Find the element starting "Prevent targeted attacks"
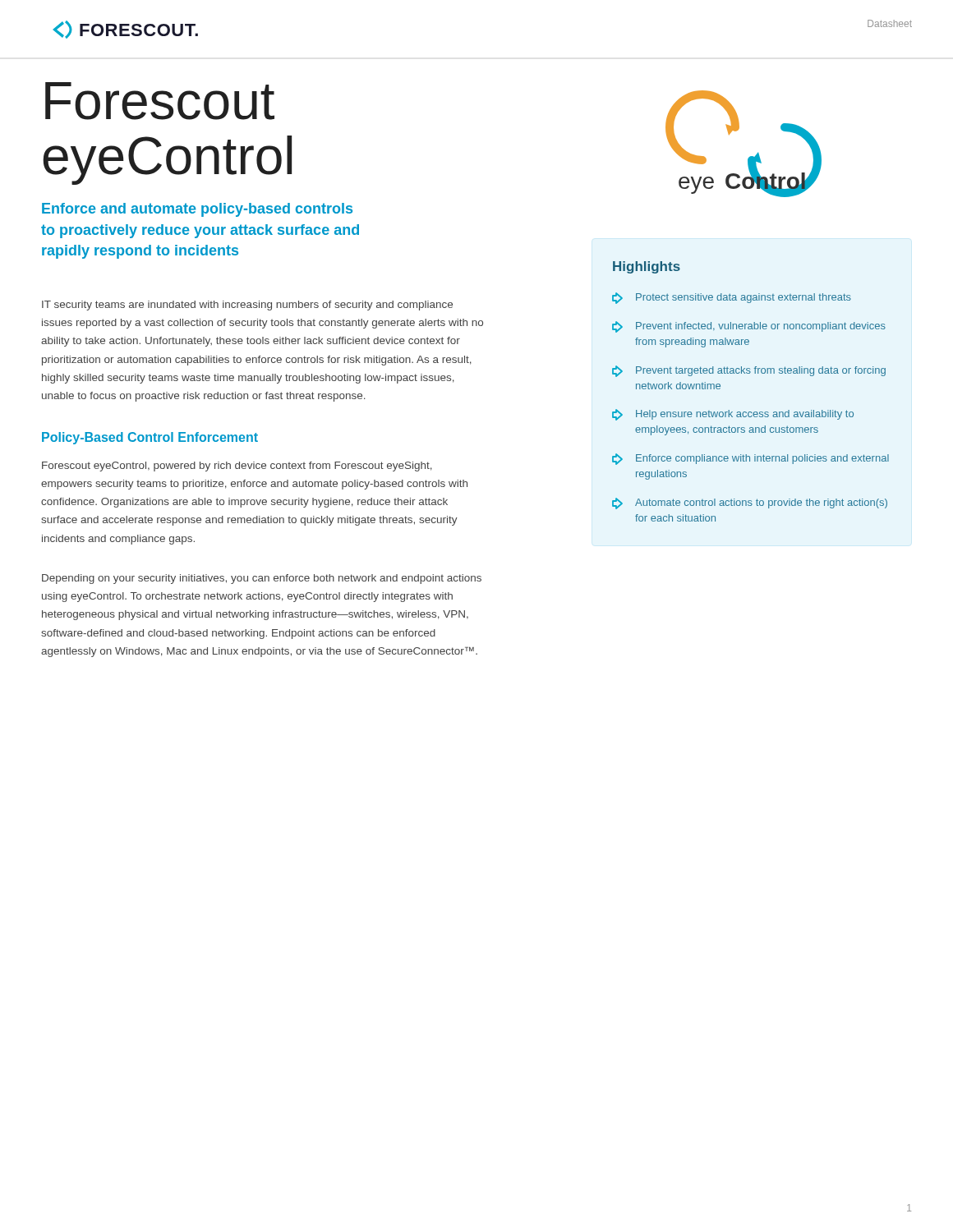 (x=752, y=378)
